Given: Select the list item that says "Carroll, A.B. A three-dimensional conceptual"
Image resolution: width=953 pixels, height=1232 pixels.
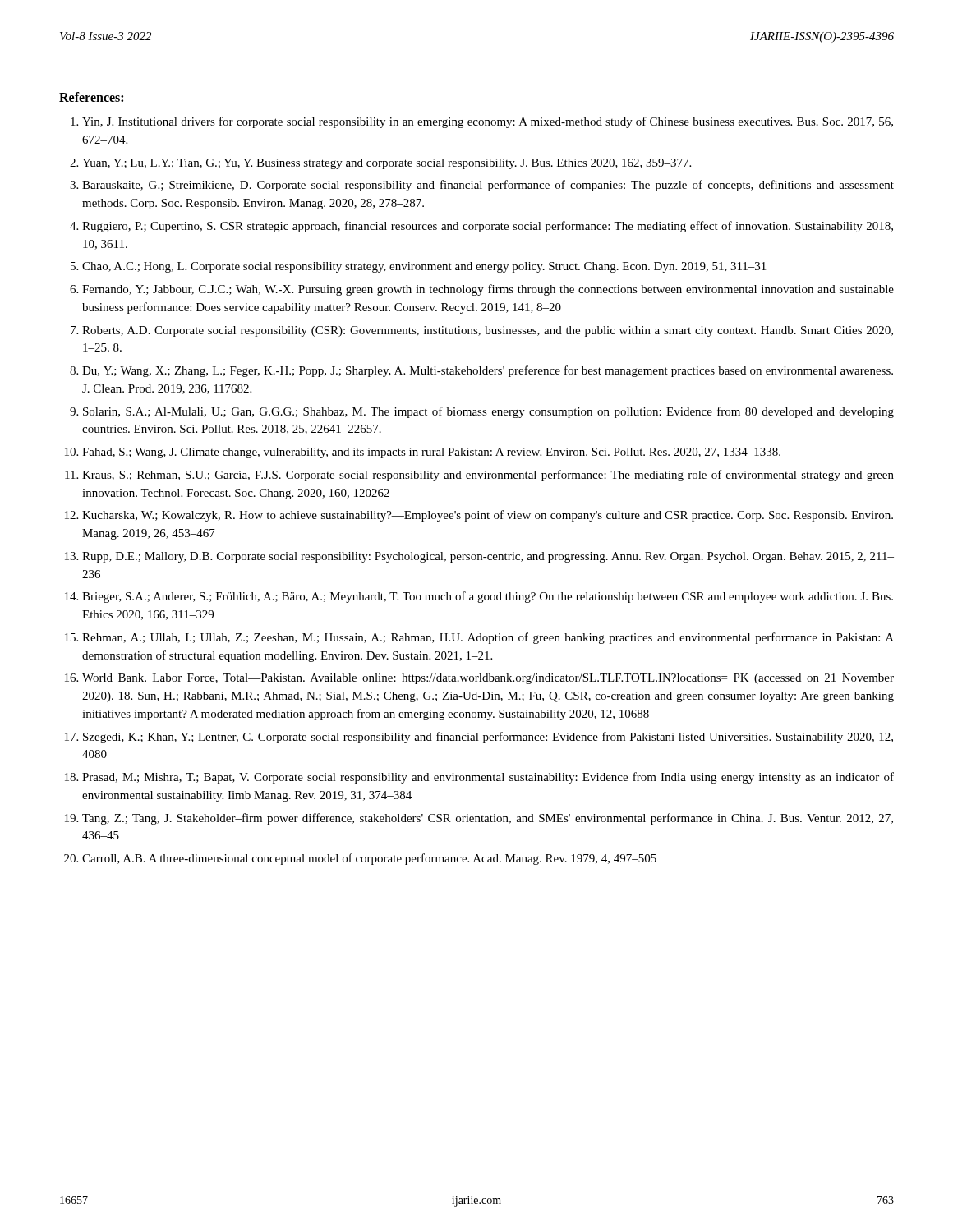Looking at the screenshot, I should point(369,858).
